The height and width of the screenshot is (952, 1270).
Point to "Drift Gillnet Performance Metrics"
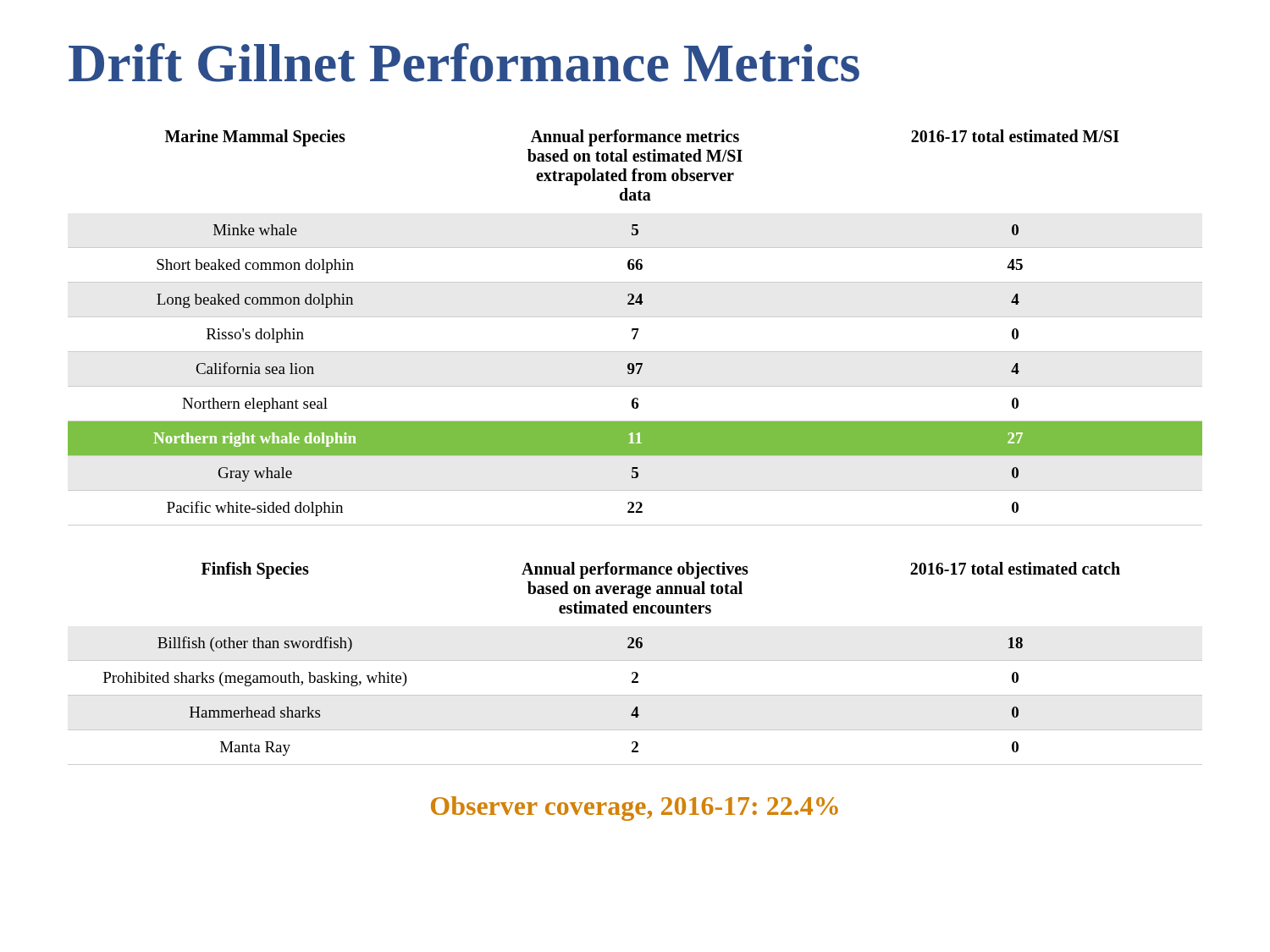pos(635,64)
